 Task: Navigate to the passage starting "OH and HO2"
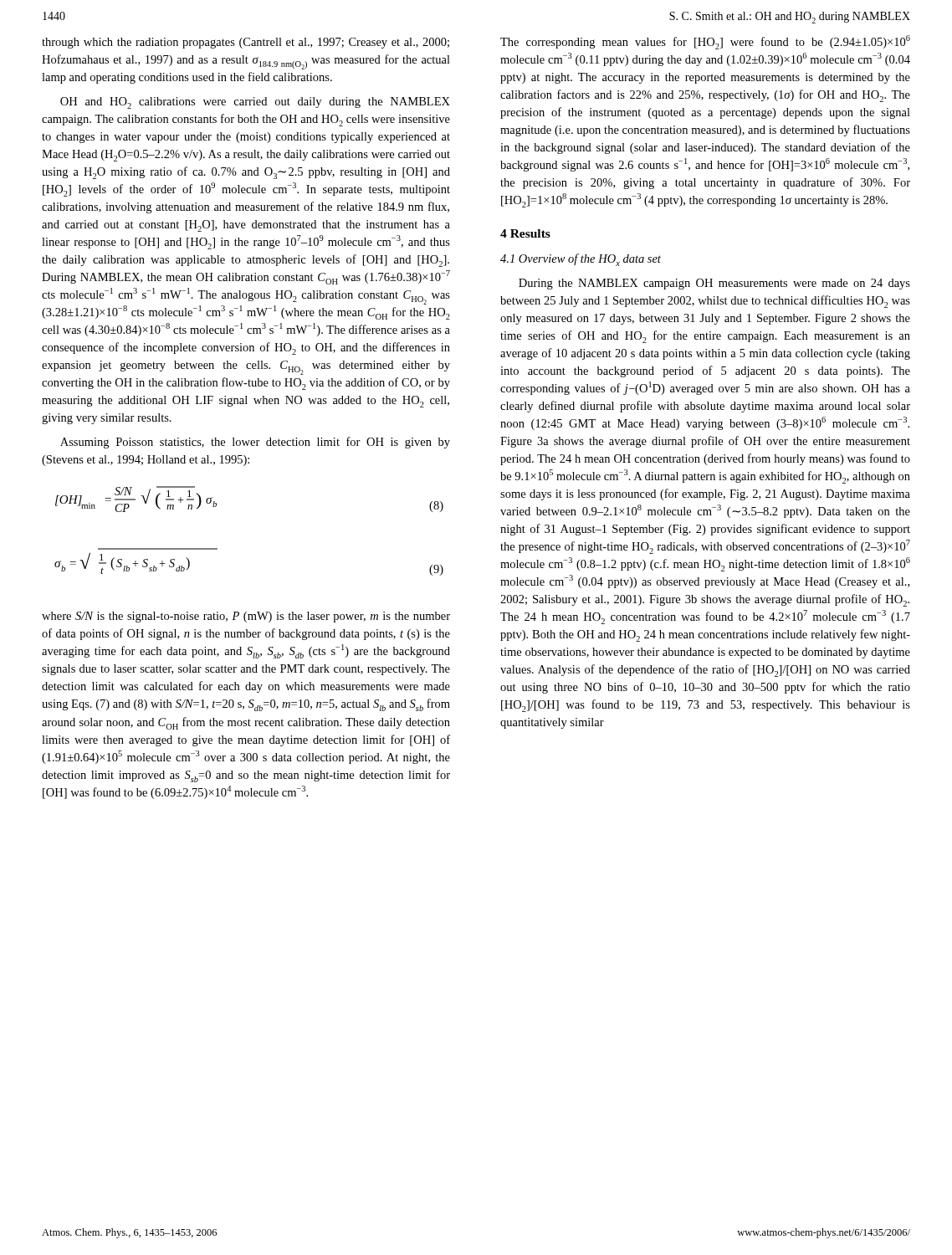(x=246, y=260)
